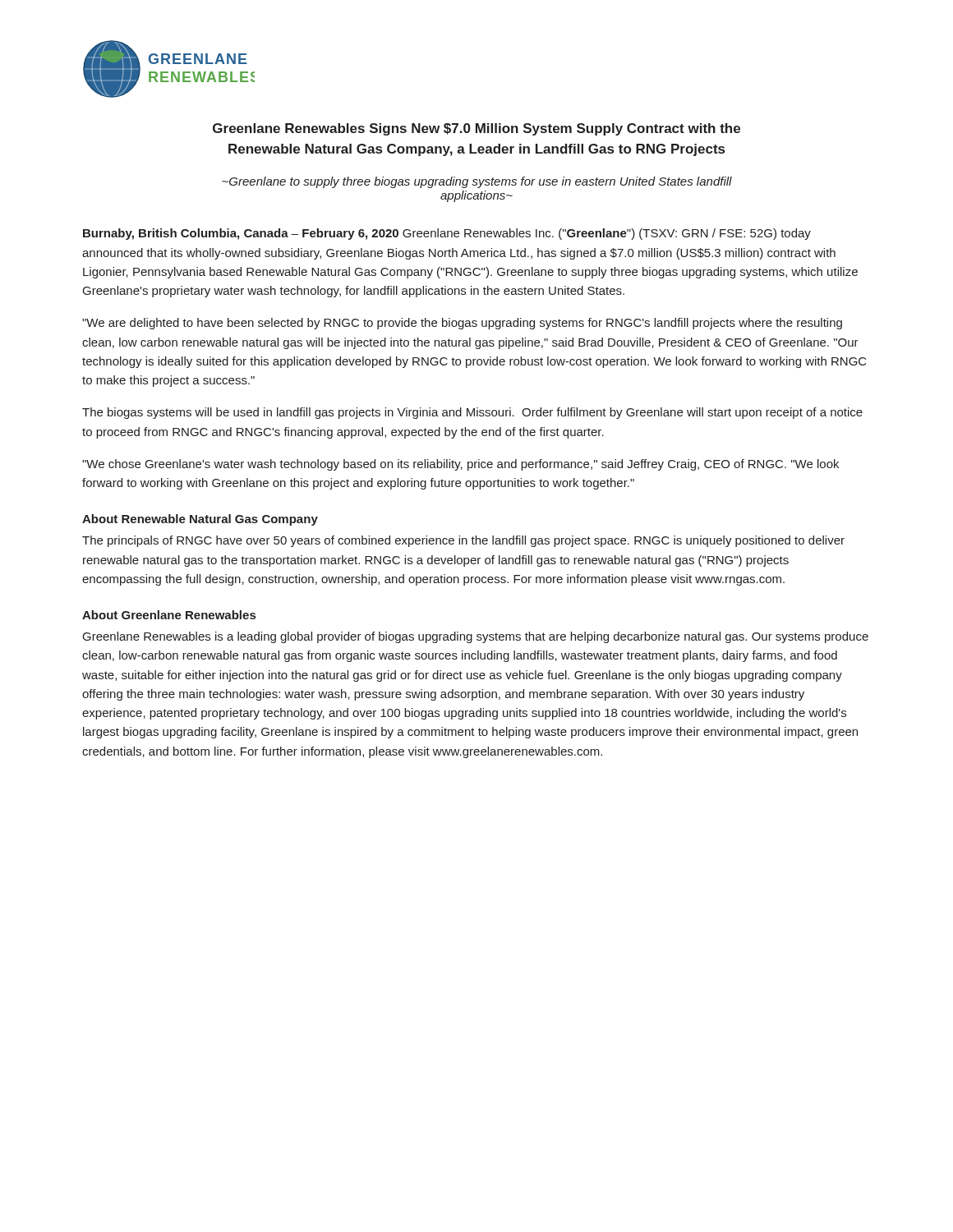The height and width of the screenshot is (1232, 953).
Task: Point to the block beginning "~Greenlane to supply three biogas upgrading"
Action: click(x=476, y=188)
